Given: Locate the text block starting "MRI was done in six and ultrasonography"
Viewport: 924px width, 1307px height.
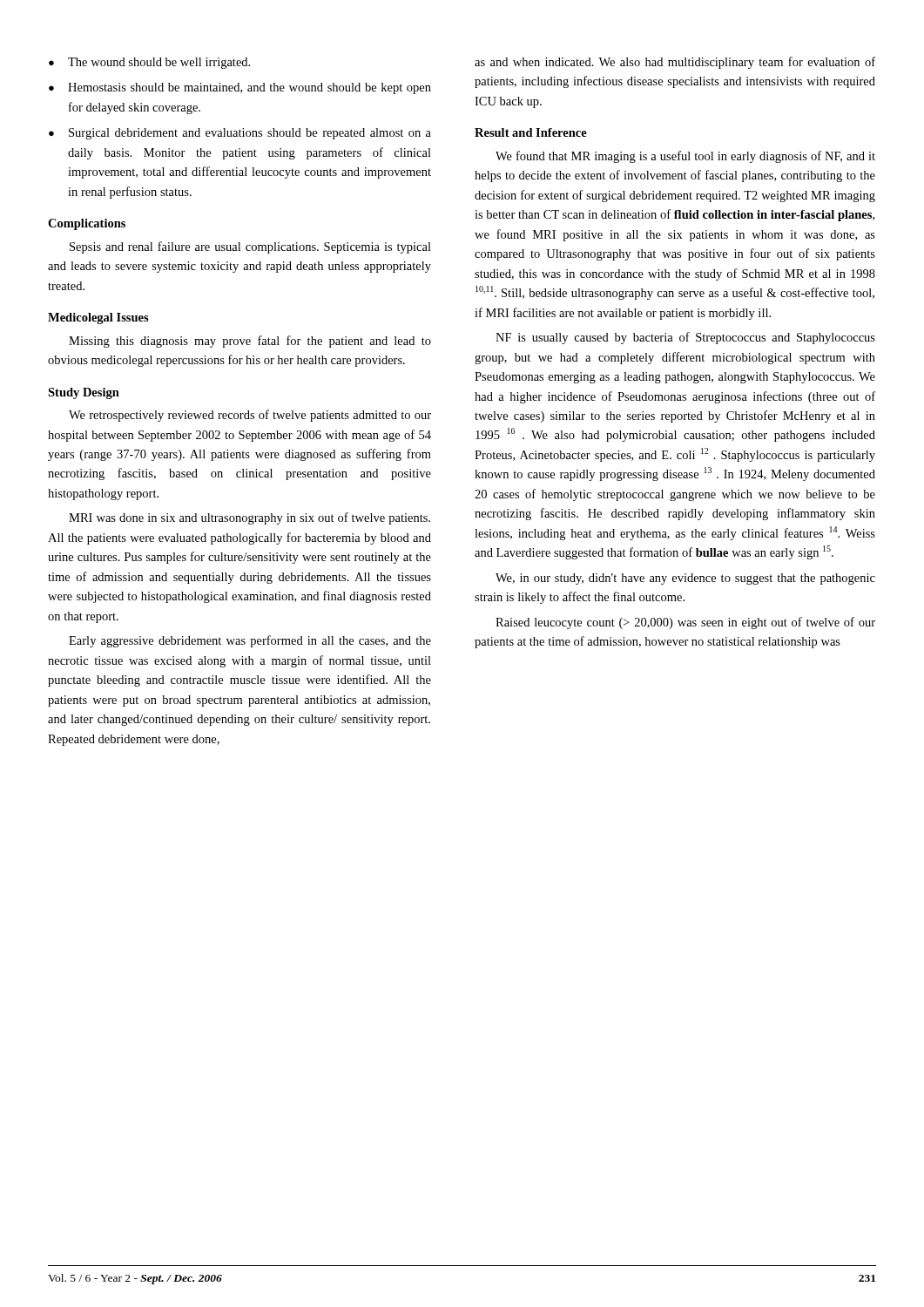Looking at the screenshot, I should pos(239,567).
